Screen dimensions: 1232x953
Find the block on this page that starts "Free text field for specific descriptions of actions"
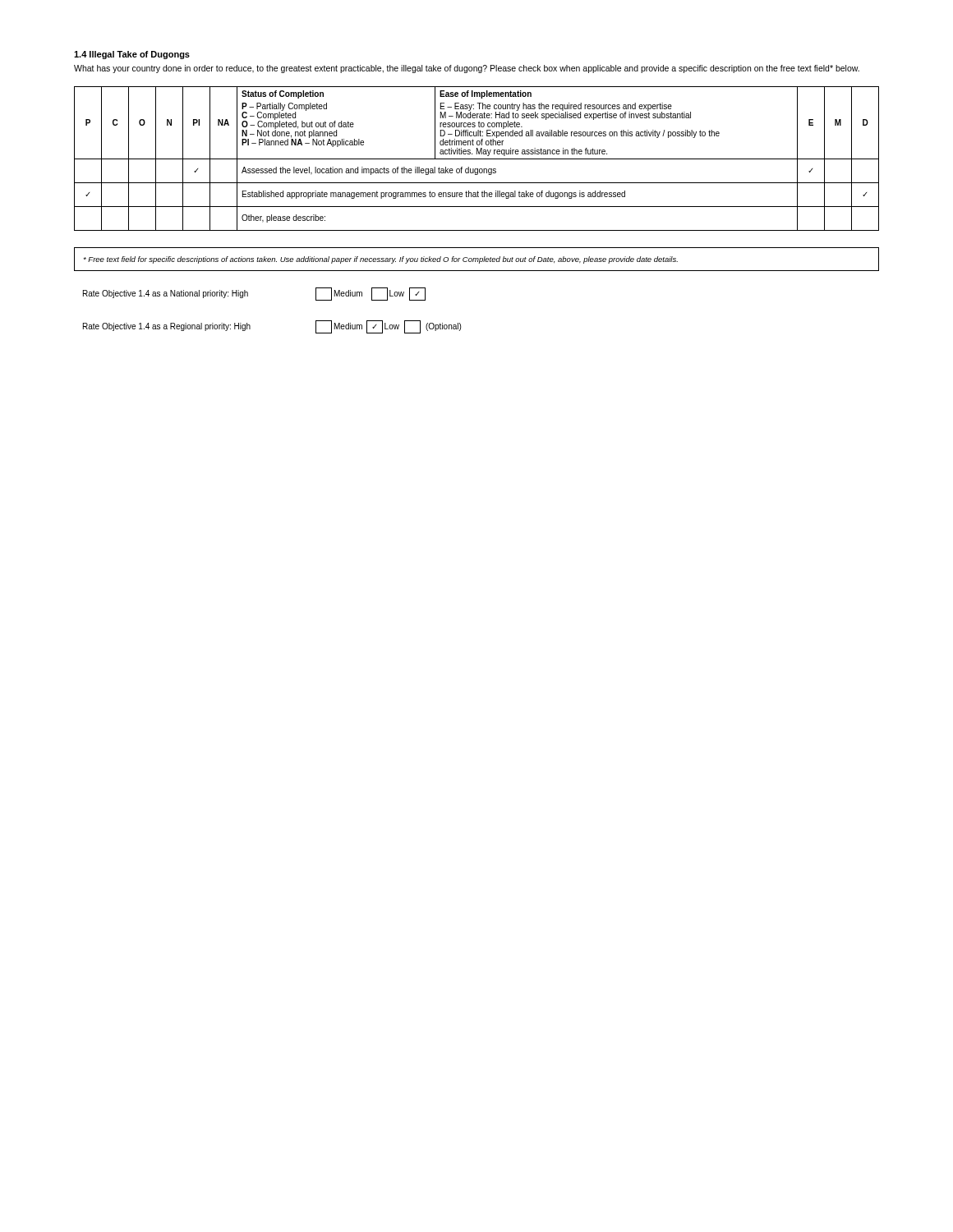click(381, 259)
